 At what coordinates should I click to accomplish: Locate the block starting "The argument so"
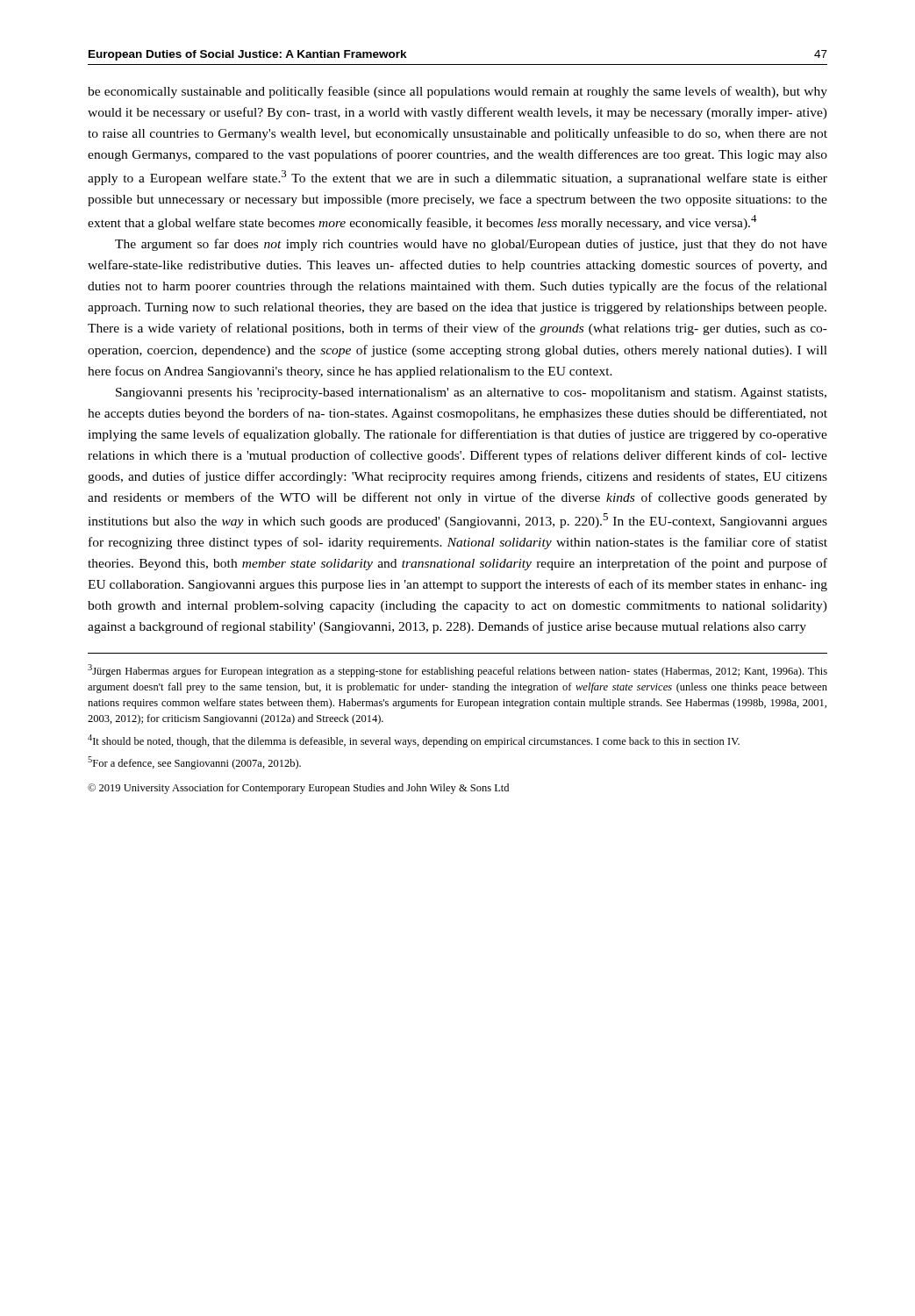point(458,307)
